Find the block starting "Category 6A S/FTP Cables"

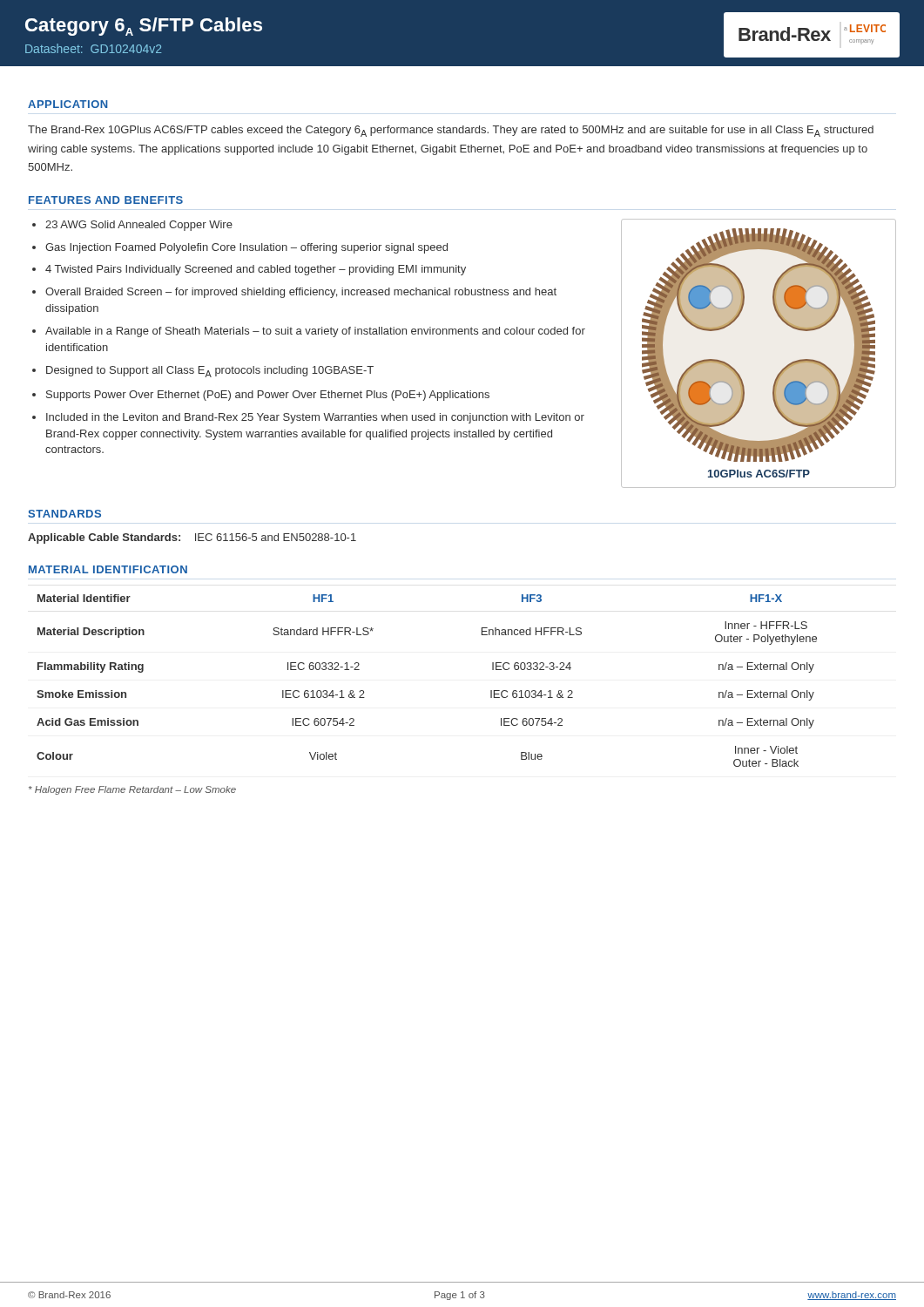[144, 26]
